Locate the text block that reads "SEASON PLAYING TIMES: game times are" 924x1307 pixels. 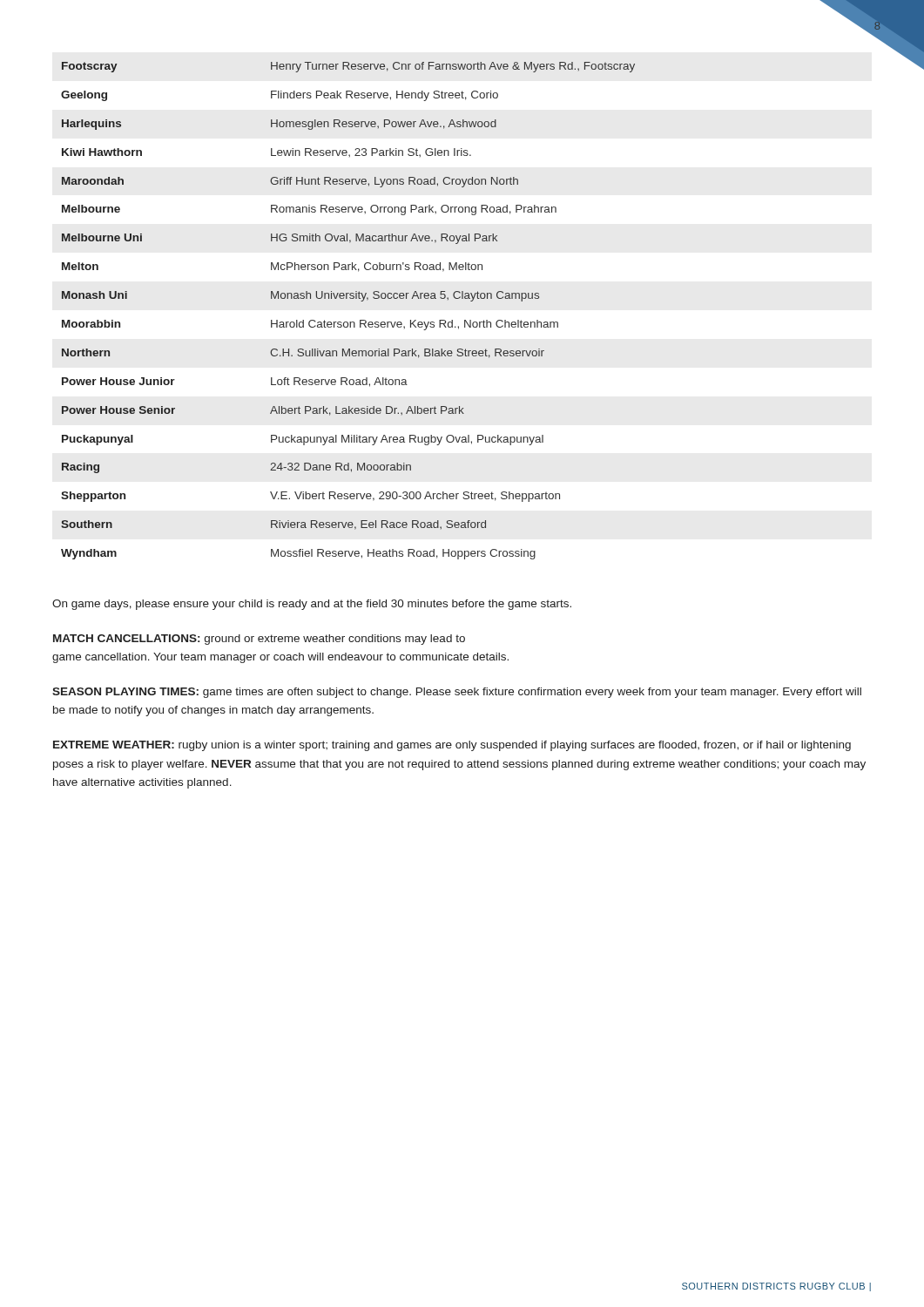(x=457, y=701)
